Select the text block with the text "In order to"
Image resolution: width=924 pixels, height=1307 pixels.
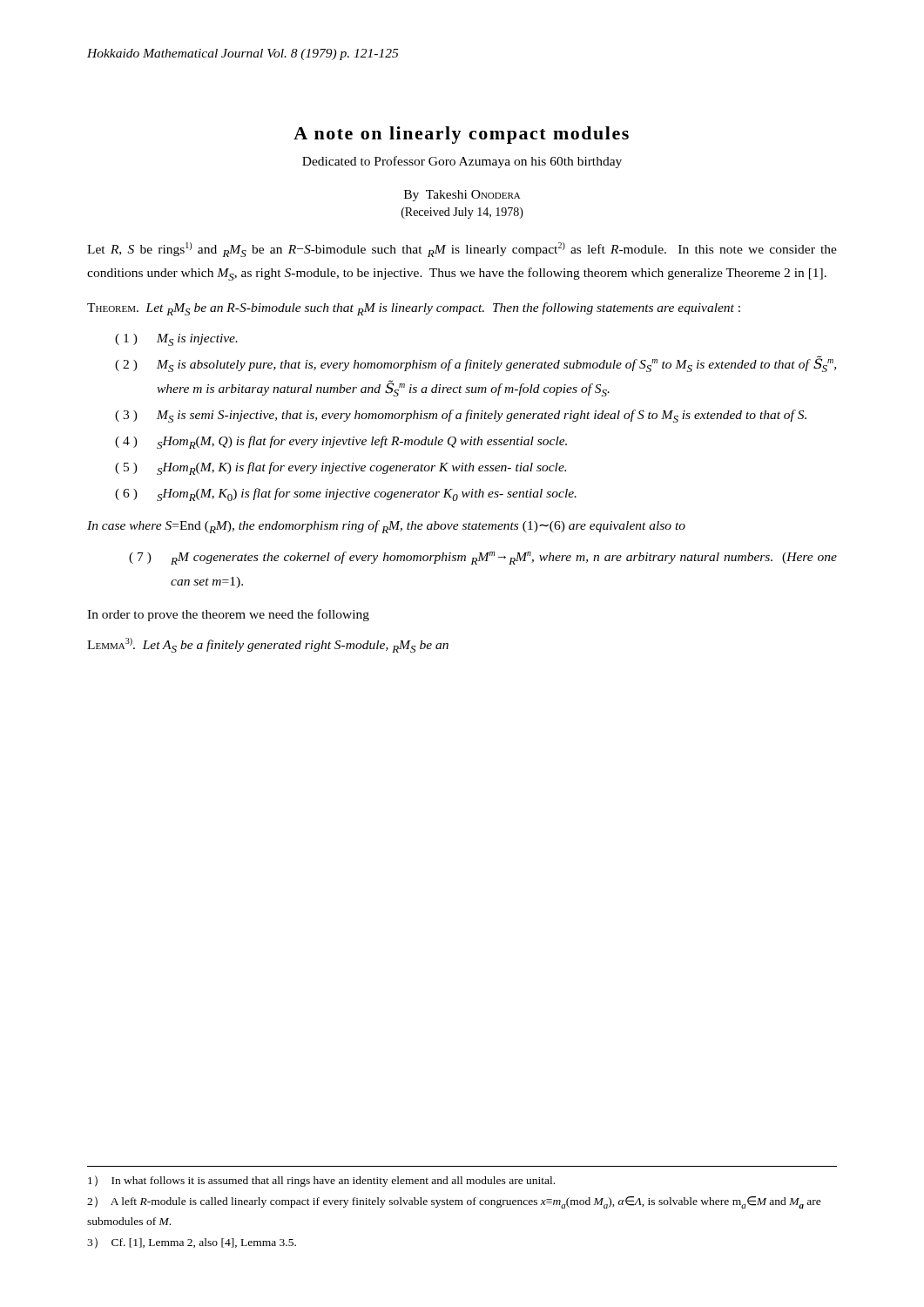[228, 614]
